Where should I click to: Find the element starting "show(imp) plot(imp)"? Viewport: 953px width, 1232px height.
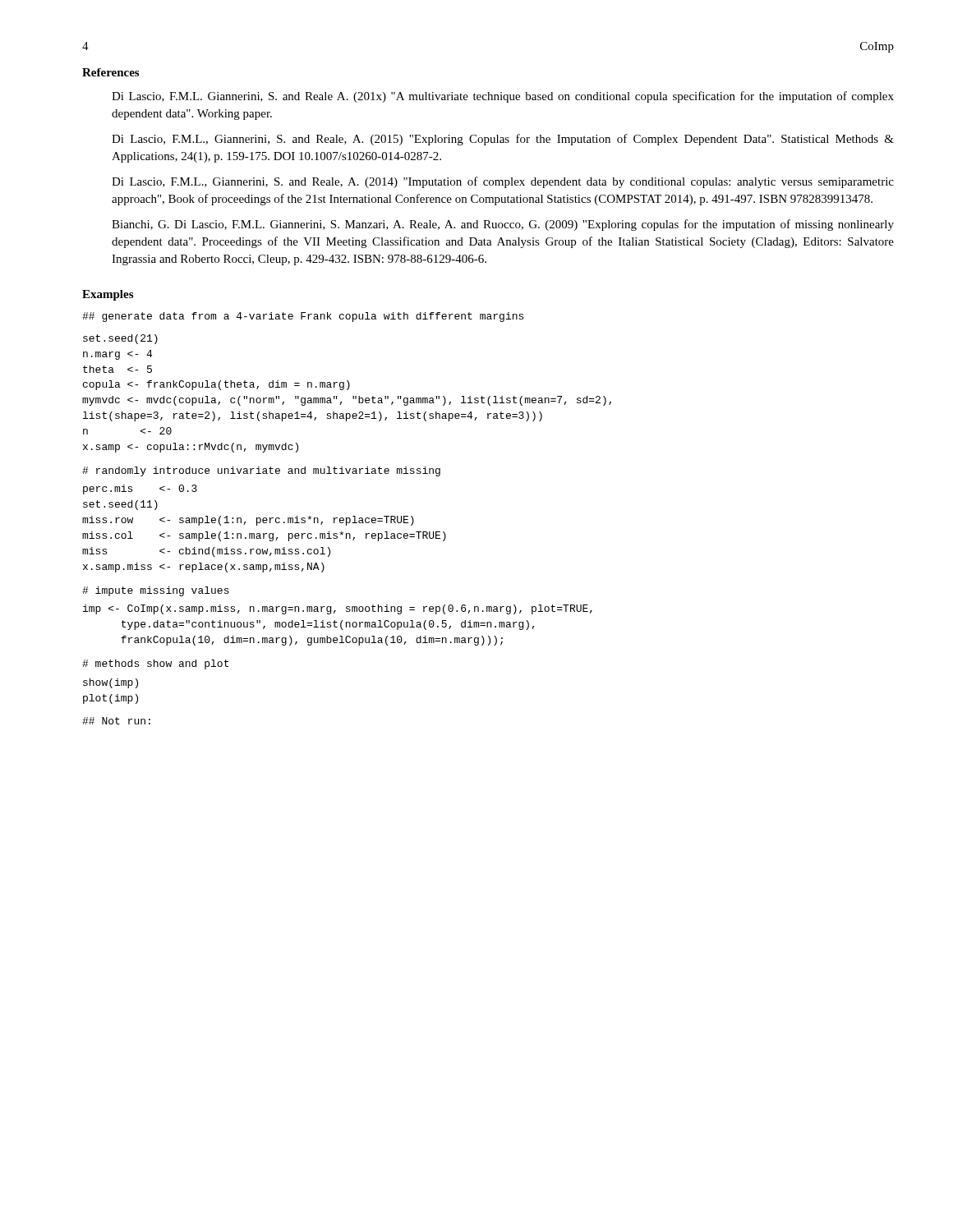[x=111, y=690]
